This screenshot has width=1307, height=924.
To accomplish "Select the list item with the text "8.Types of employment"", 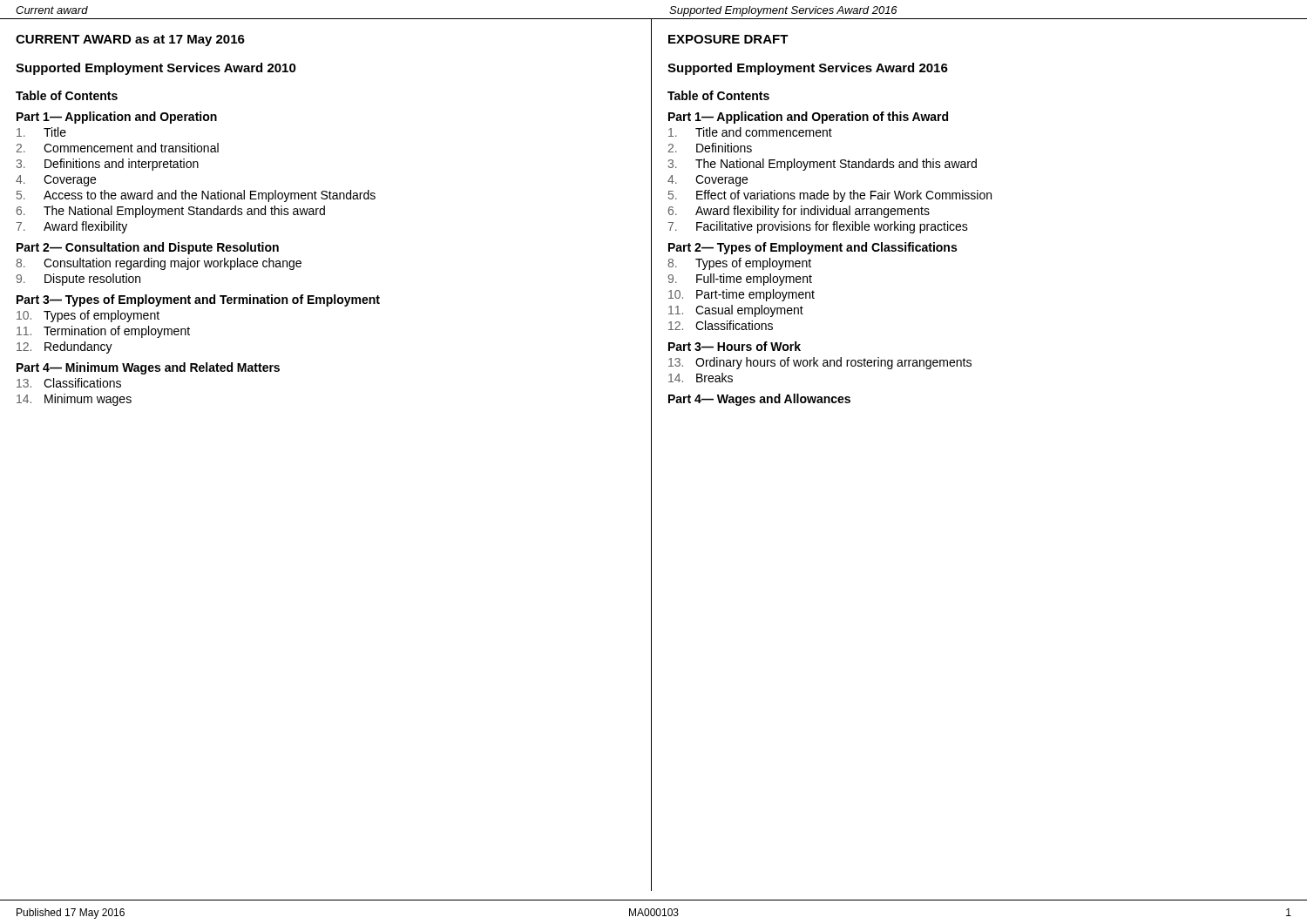I will (x=739, y=264).
